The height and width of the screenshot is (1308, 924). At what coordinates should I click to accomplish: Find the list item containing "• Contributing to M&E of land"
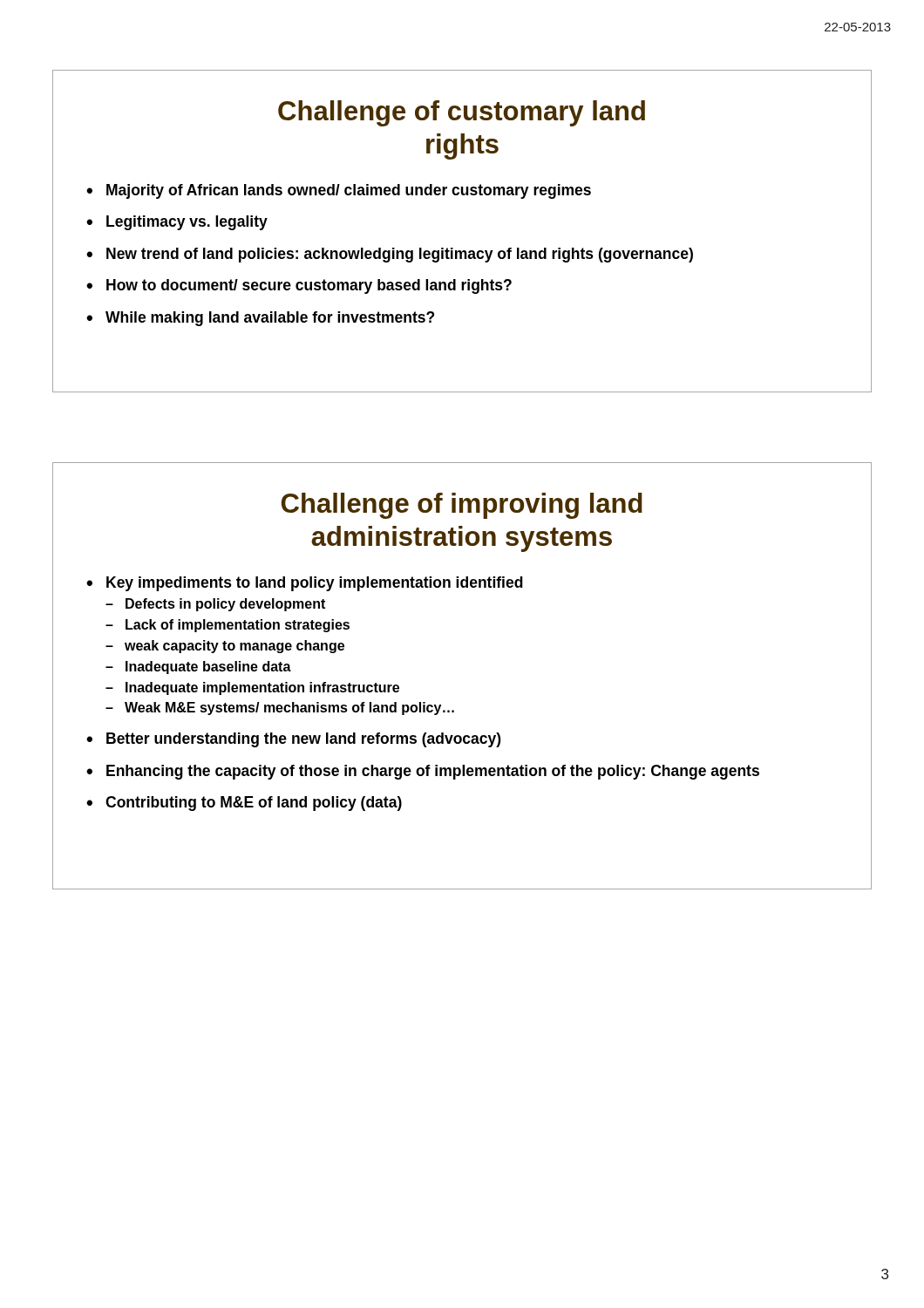point(244,805)
